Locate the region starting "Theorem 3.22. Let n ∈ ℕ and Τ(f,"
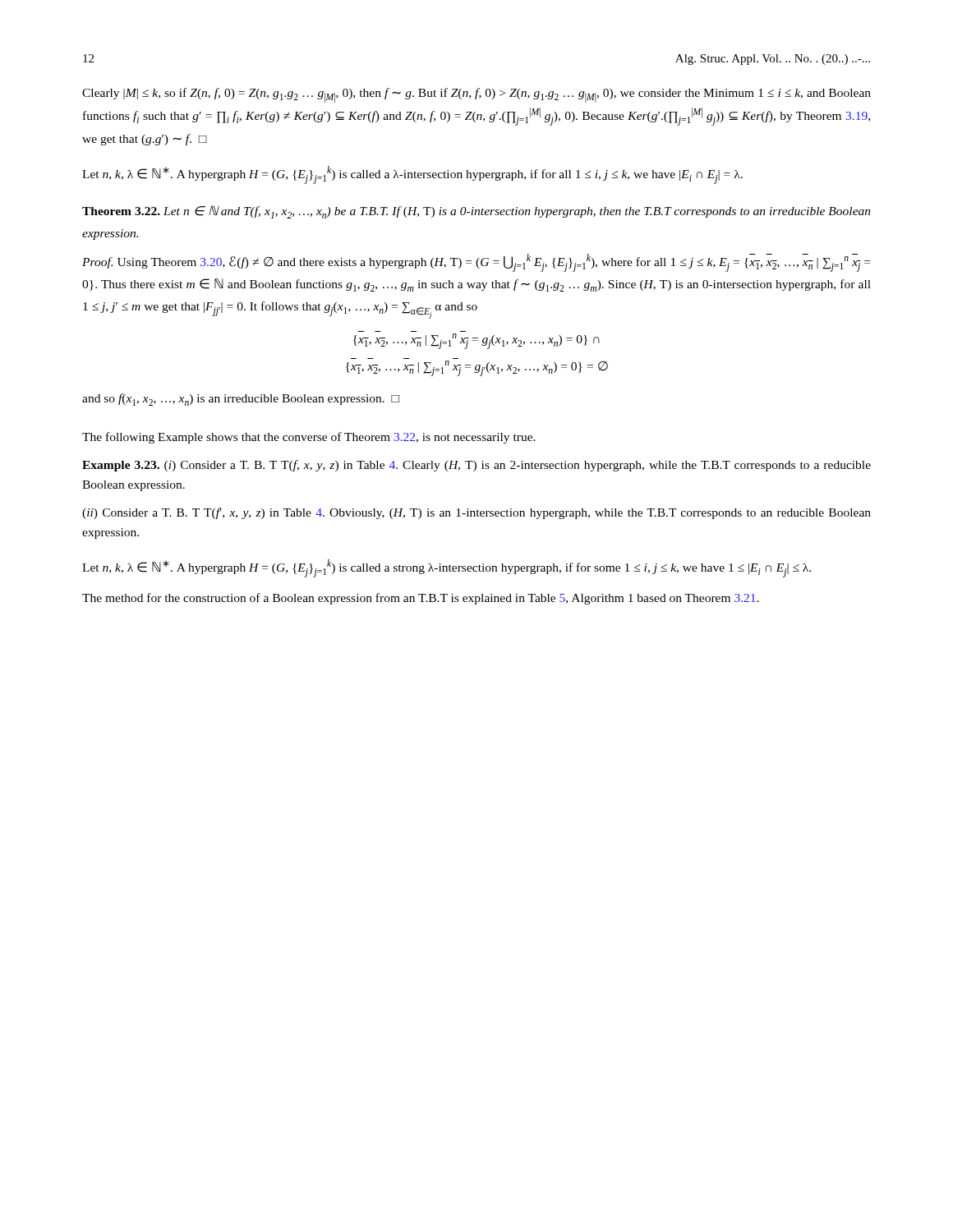953x1232 pixels. click(x=476, y=222)
